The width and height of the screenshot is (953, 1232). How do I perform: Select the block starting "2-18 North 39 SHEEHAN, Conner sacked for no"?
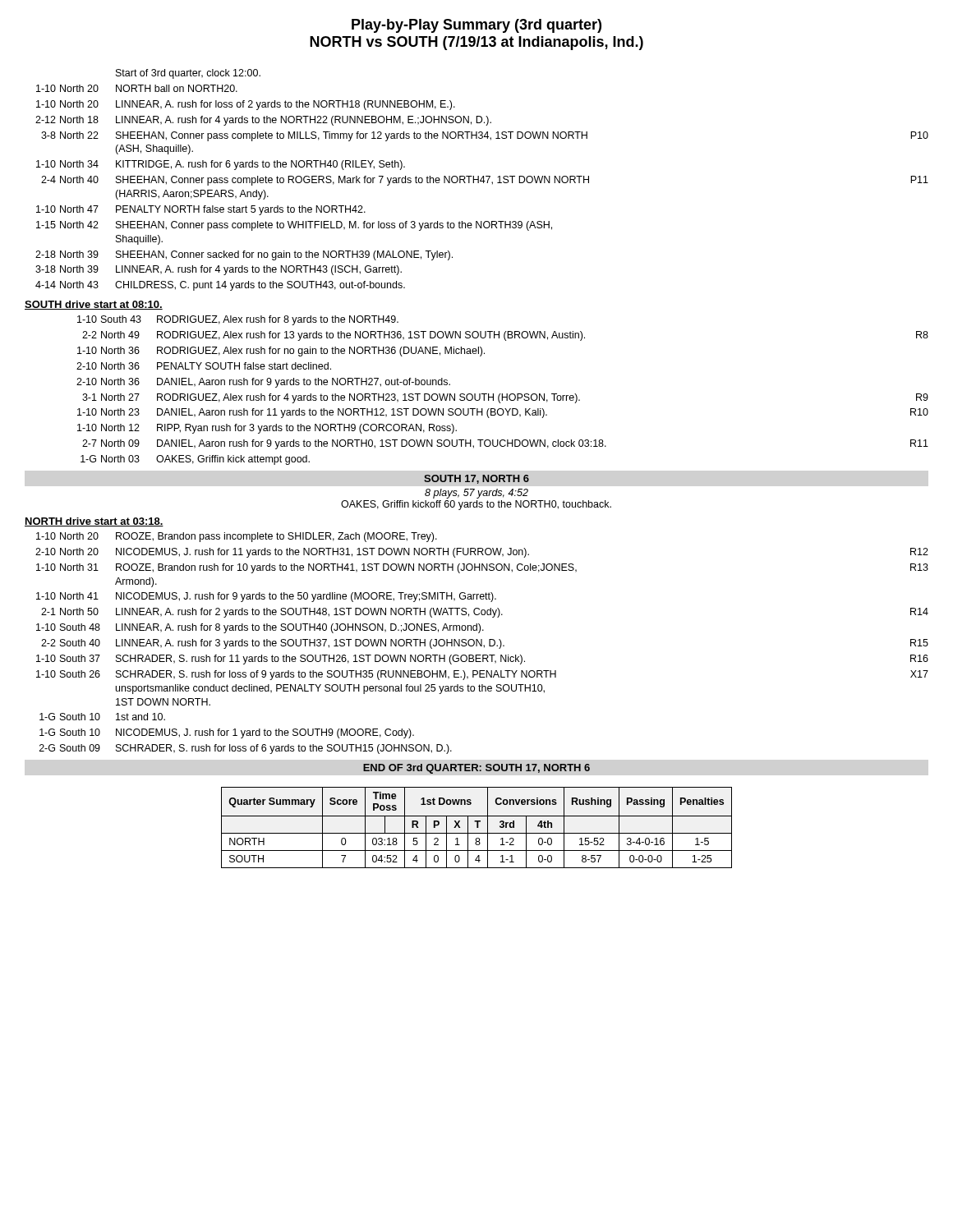point(244,255)
